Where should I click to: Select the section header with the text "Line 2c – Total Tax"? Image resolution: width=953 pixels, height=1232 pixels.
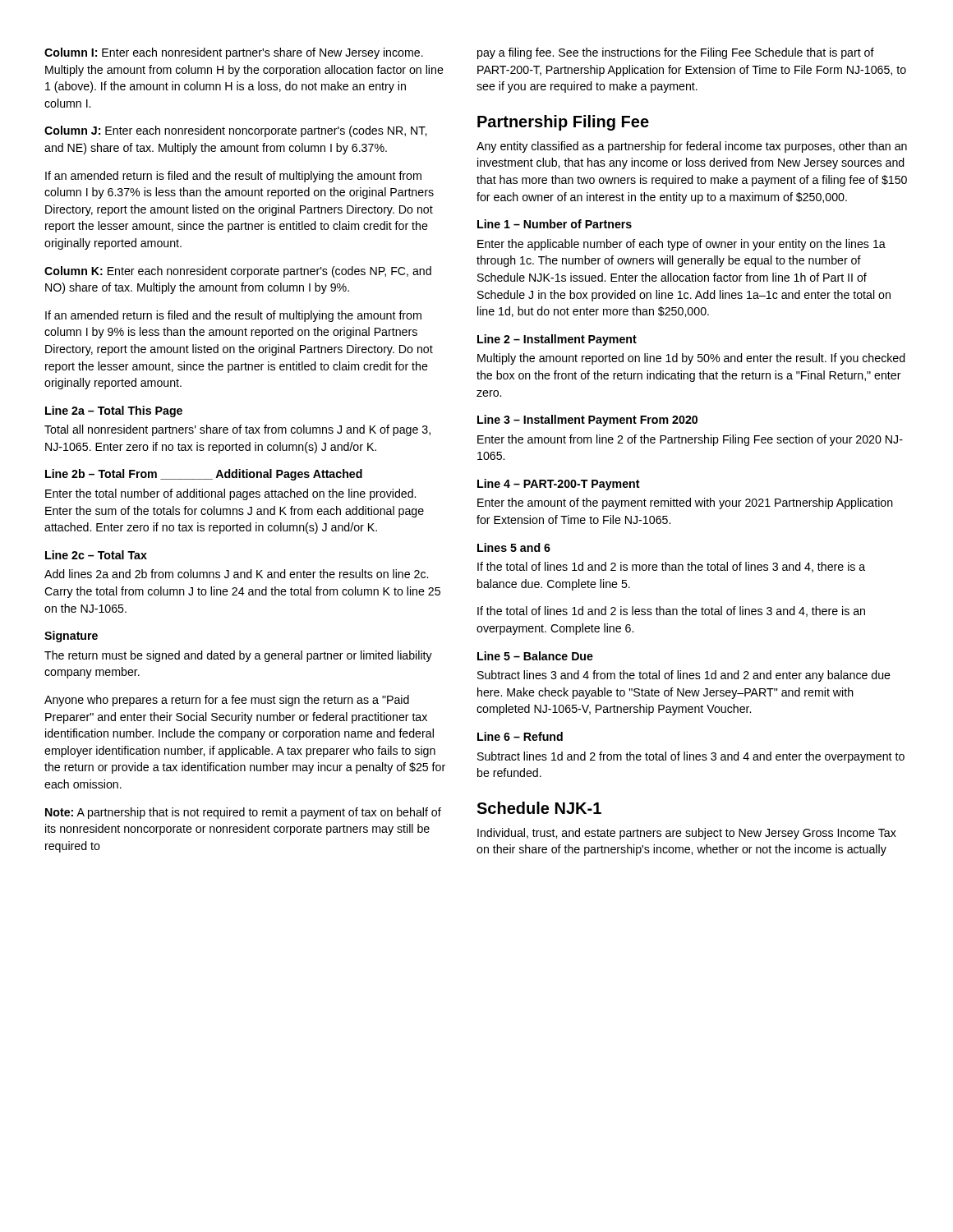96,555
